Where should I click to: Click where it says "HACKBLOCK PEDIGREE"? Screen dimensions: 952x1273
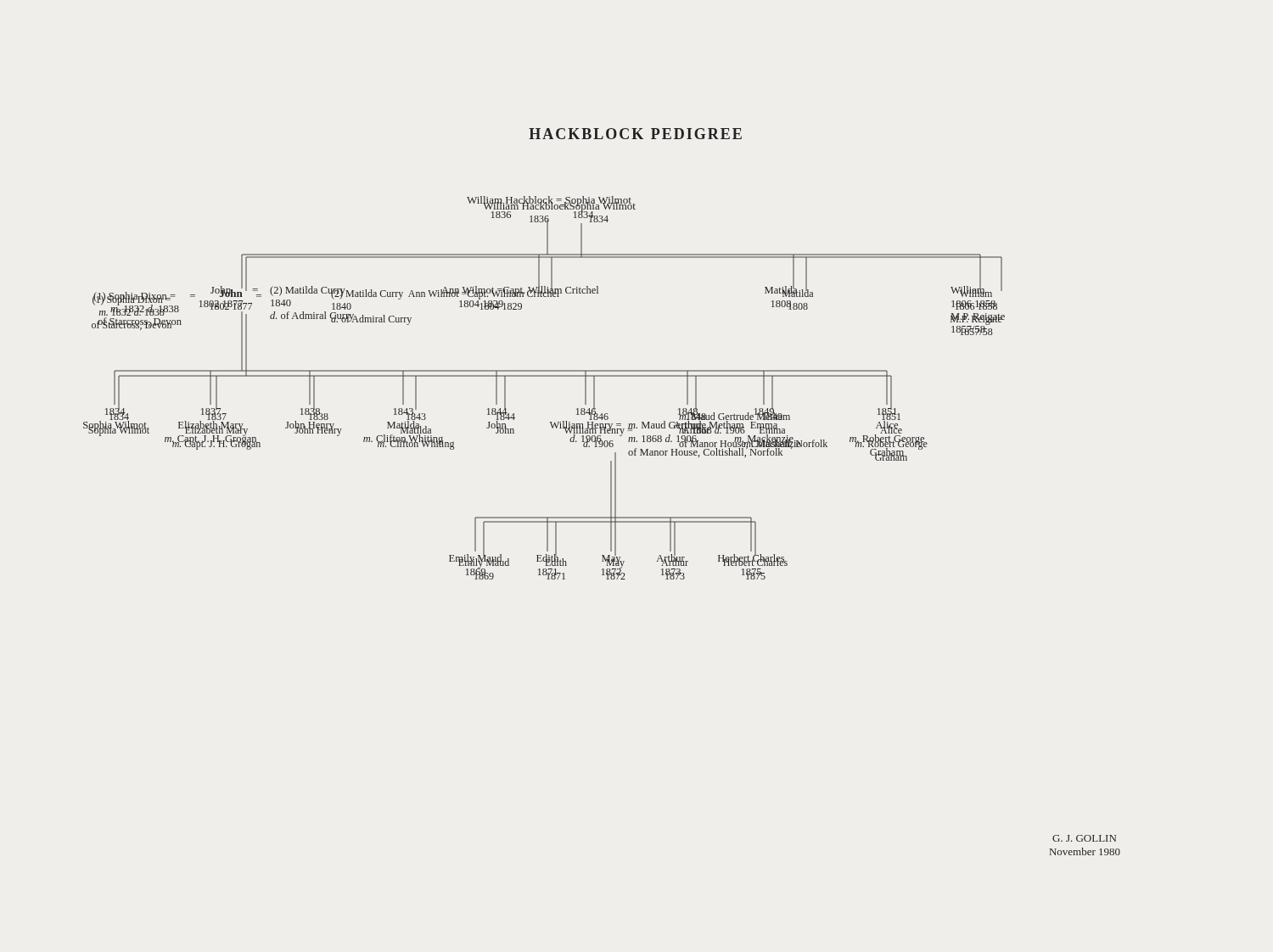point(636,134)
